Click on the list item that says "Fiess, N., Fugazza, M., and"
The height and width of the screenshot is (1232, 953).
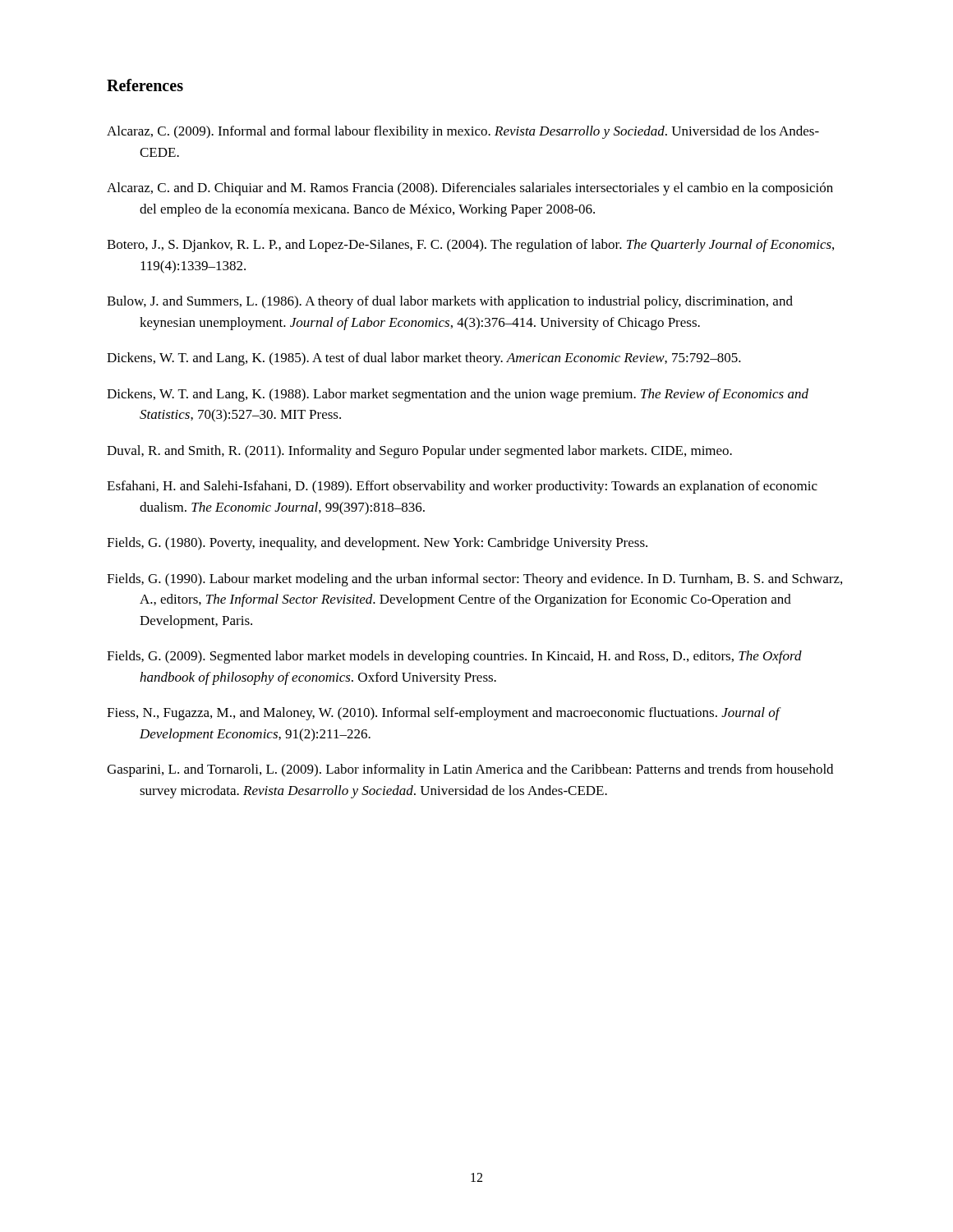click(443, 723)
